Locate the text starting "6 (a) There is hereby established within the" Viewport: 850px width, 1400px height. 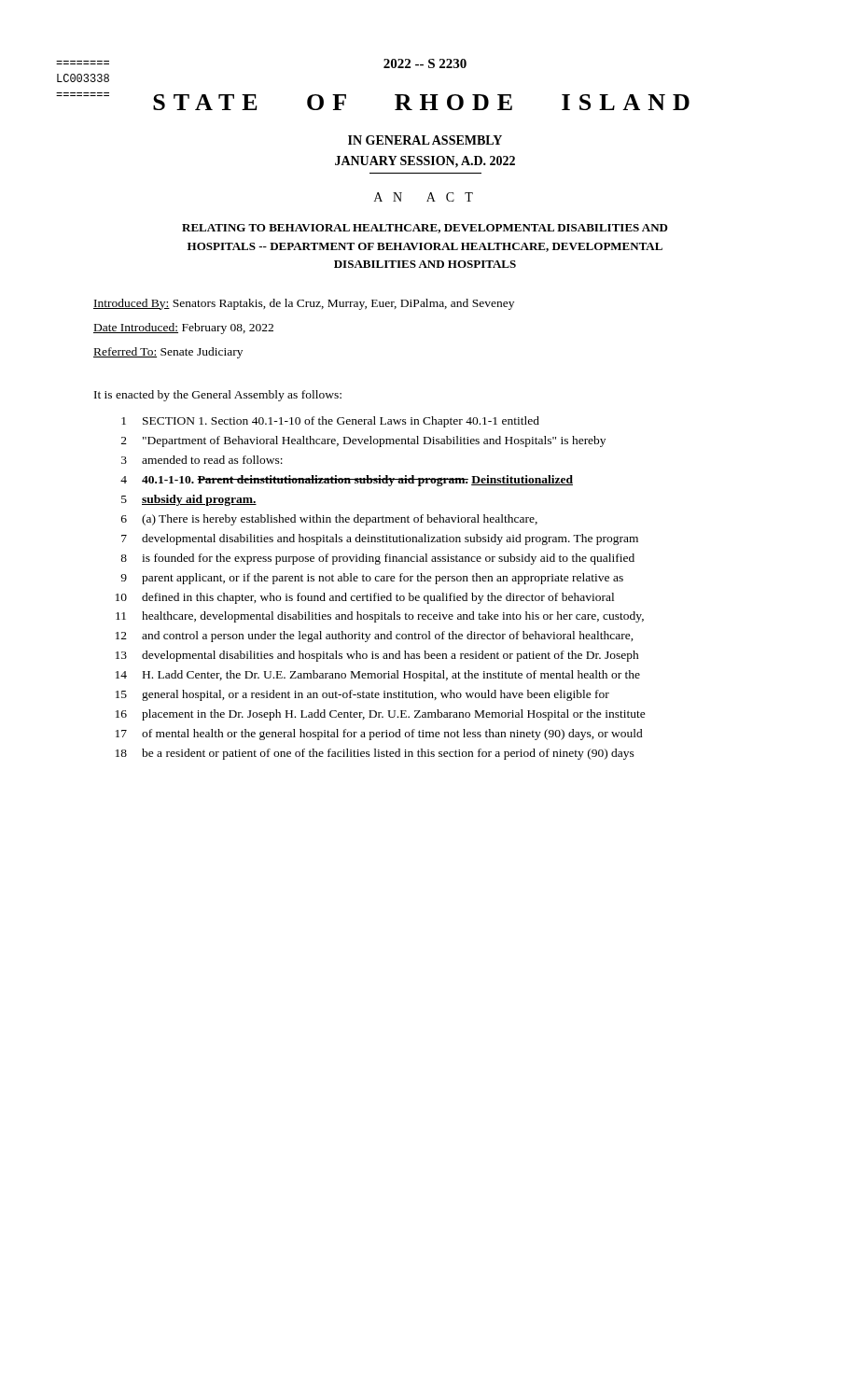pyautogui.click(x=425, y=519)
